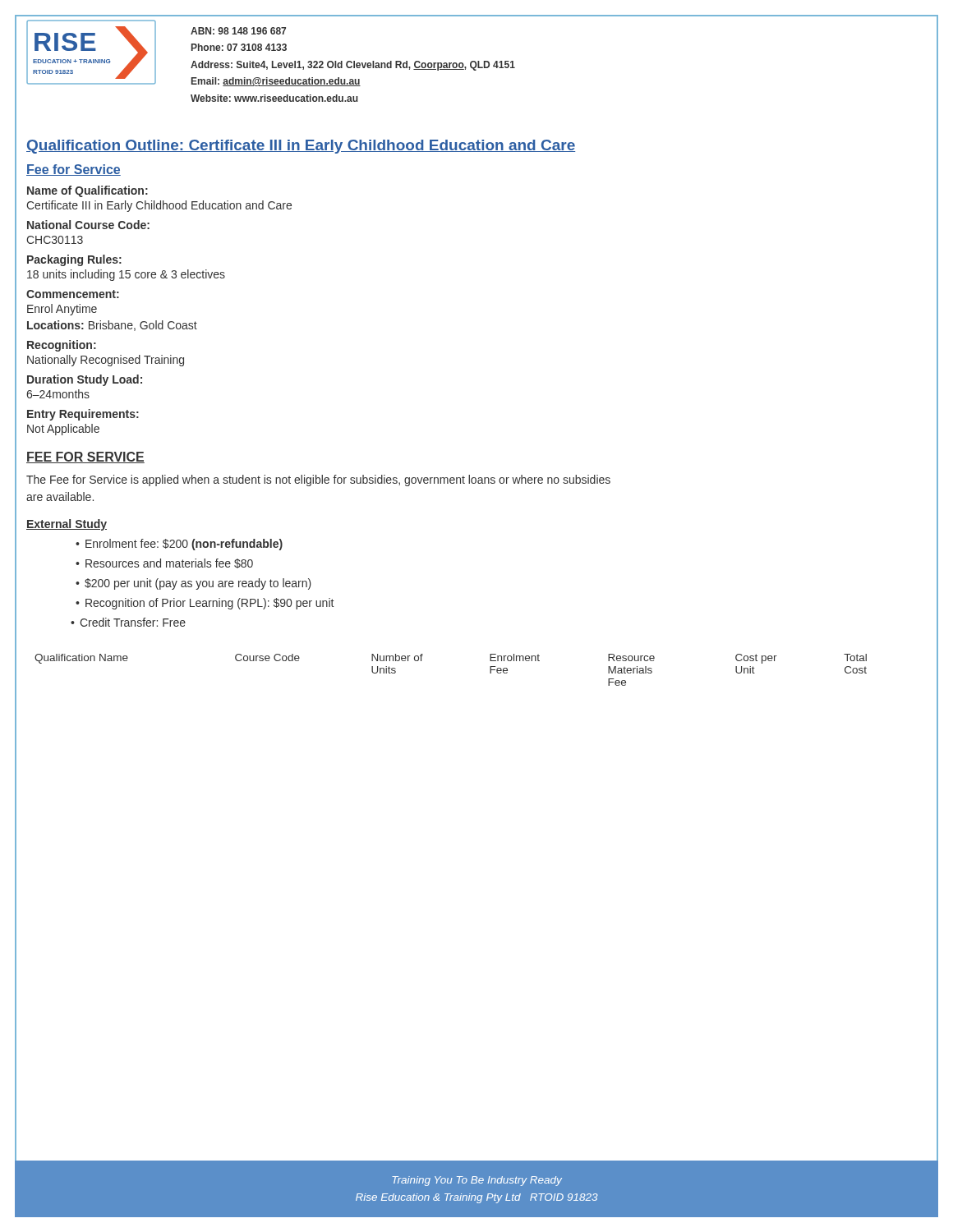This screenshot has height=1232, width=953.
Task: Point to the passage starting "Entry Requirements:"
Action: click(x=83, y=414)
